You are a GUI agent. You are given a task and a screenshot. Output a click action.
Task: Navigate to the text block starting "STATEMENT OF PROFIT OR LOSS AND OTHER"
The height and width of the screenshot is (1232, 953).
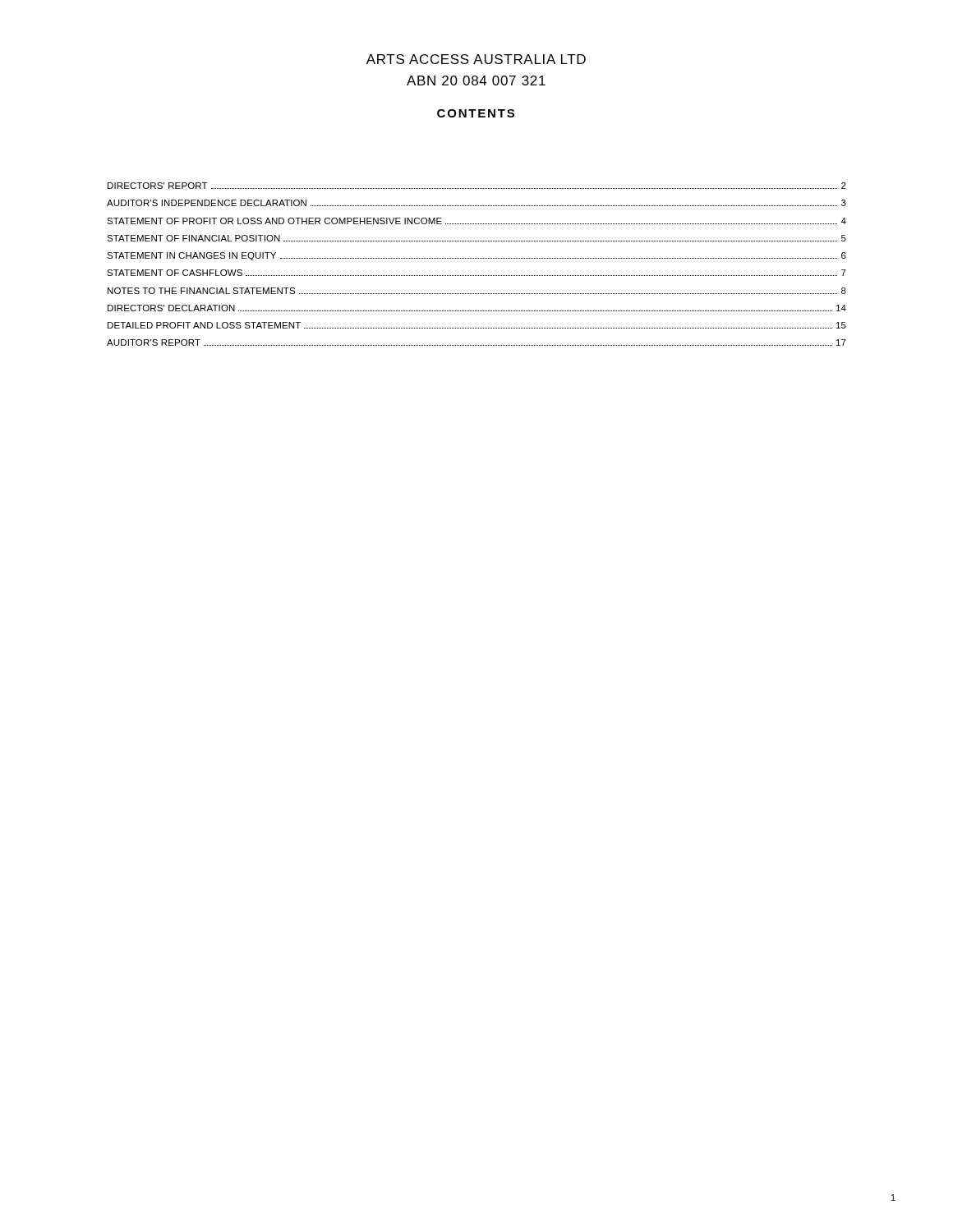pyautogui.click(x=476, y=221)
